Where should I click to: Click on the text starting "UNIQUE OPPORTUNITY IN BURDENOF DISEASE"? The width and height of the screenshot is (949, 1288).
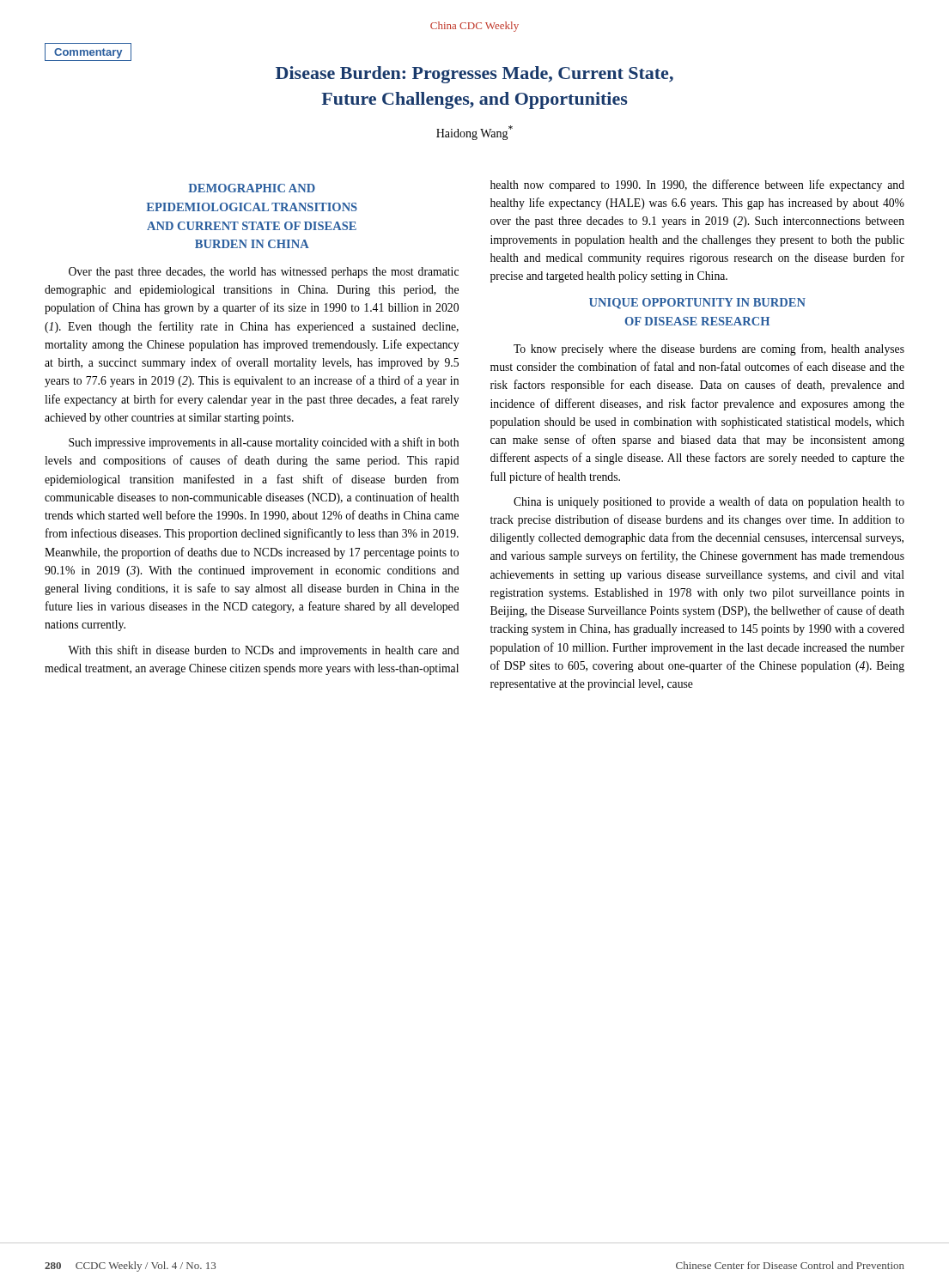coord(697,312)
